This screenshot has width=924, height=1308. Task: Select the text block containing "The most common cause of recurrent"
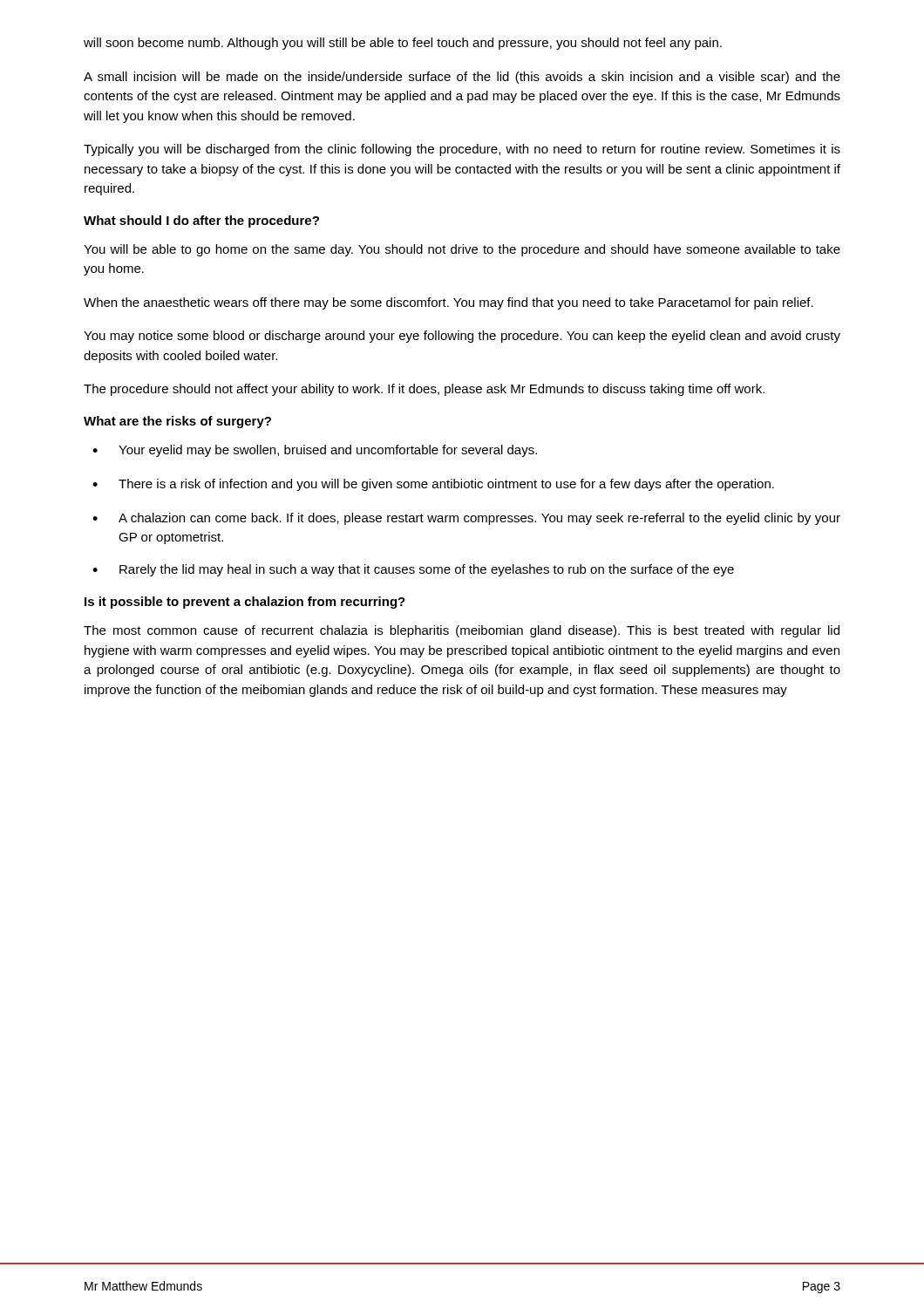(462, 659)
